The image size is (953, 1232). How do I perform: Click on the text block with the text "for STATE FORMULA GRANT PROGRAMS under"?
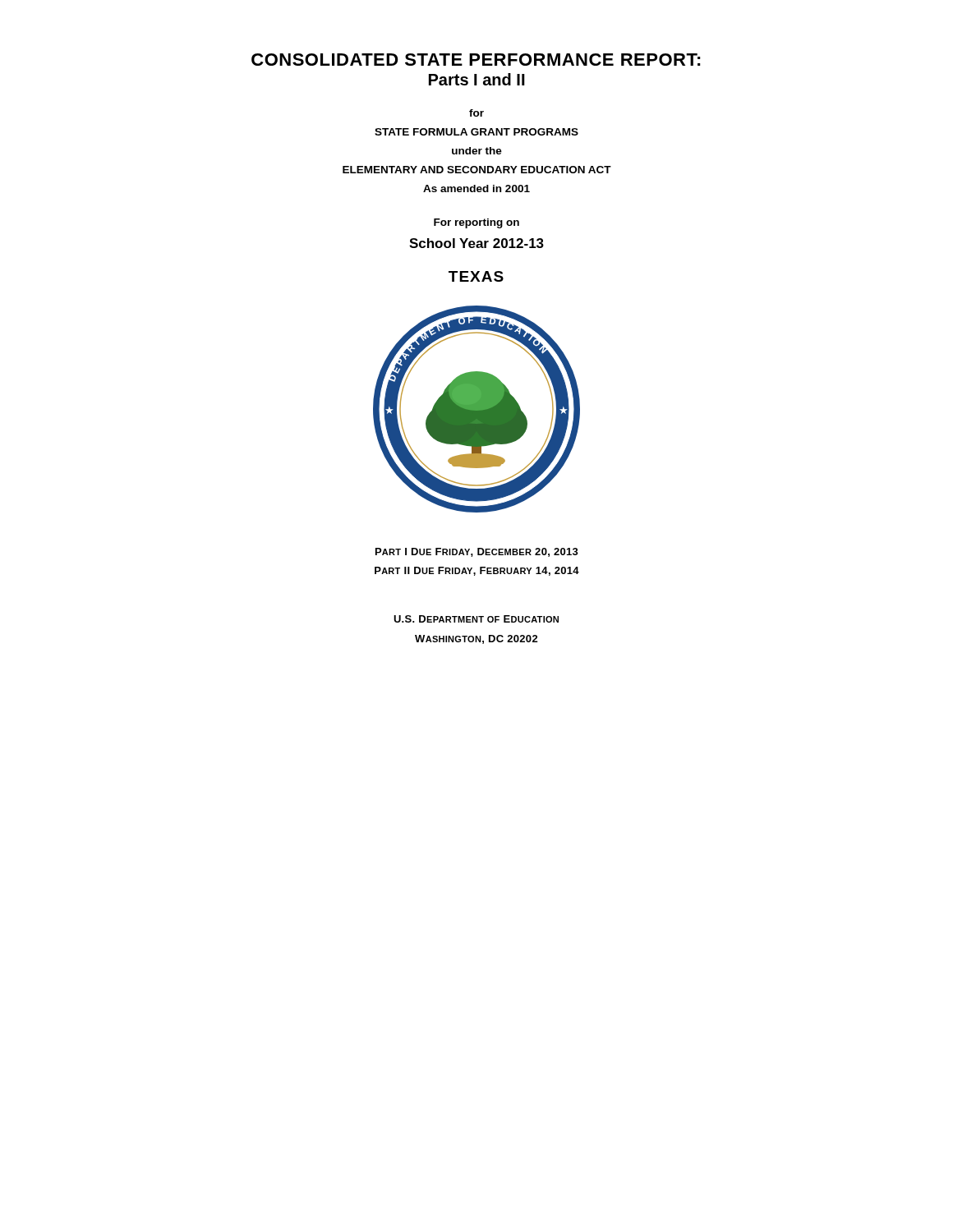pos(476,151)
